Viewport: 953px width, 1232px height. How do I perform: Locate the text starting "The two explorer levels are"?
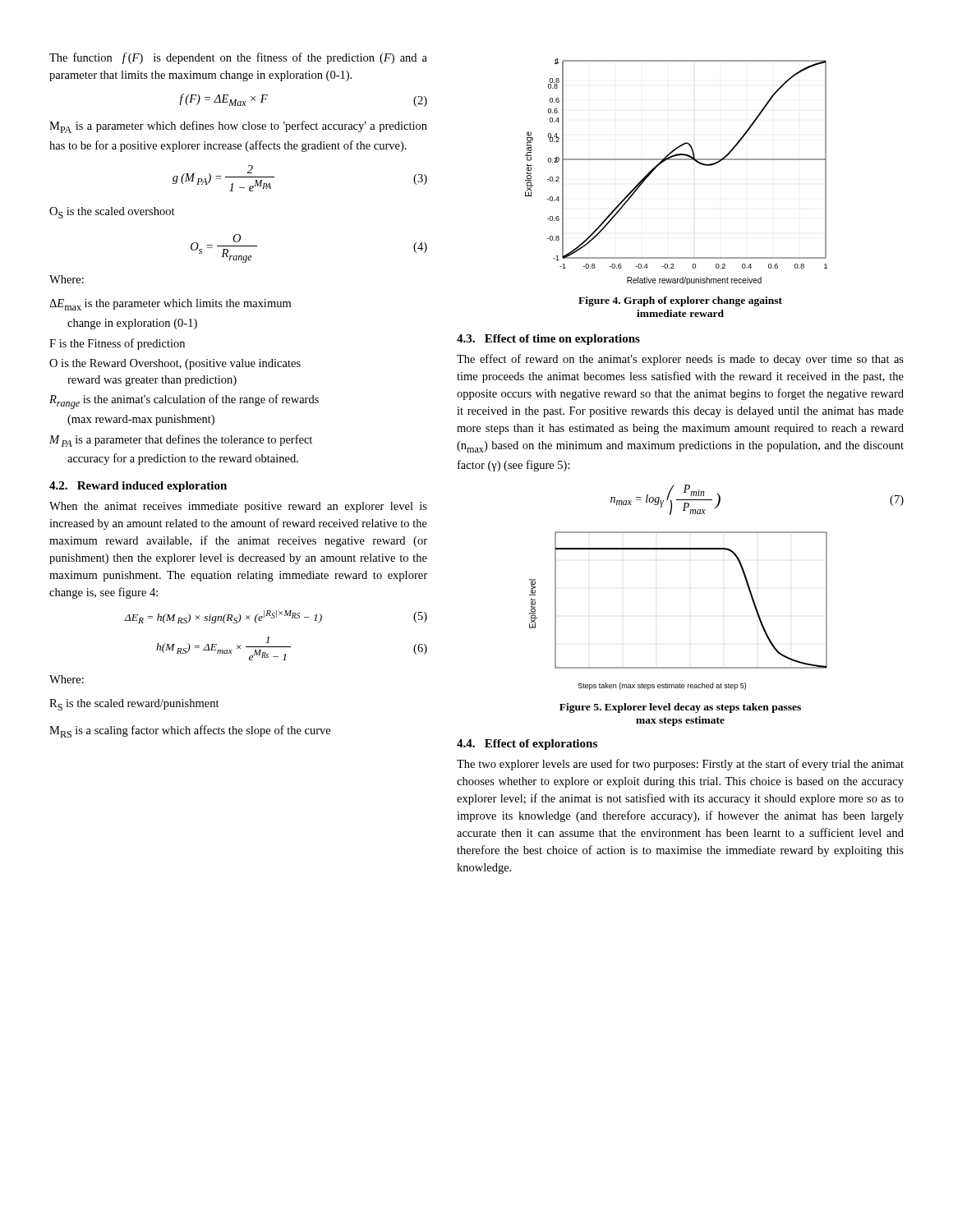point(680,816)
